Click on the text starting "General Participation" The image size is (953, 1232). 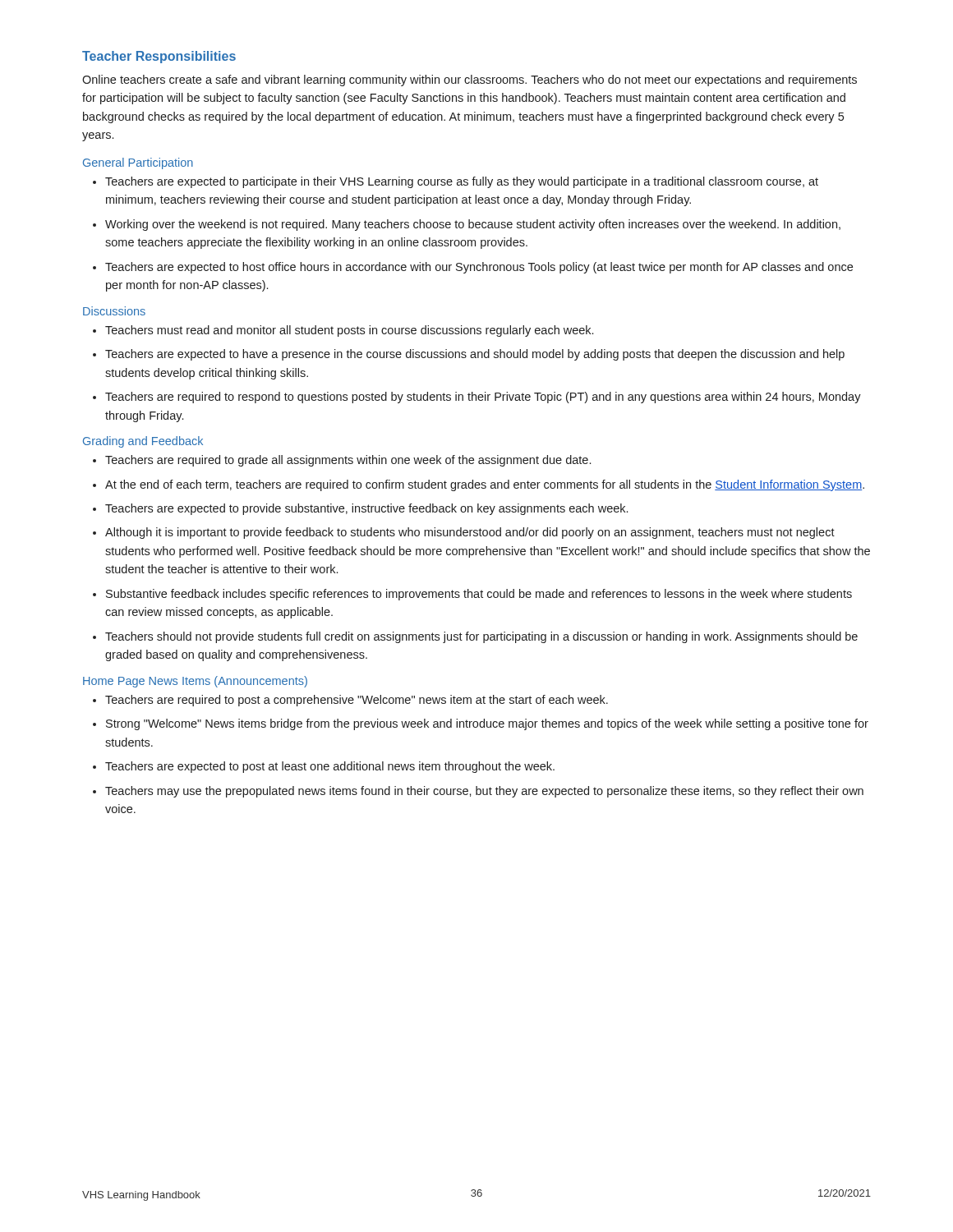[x=138, y=163]
